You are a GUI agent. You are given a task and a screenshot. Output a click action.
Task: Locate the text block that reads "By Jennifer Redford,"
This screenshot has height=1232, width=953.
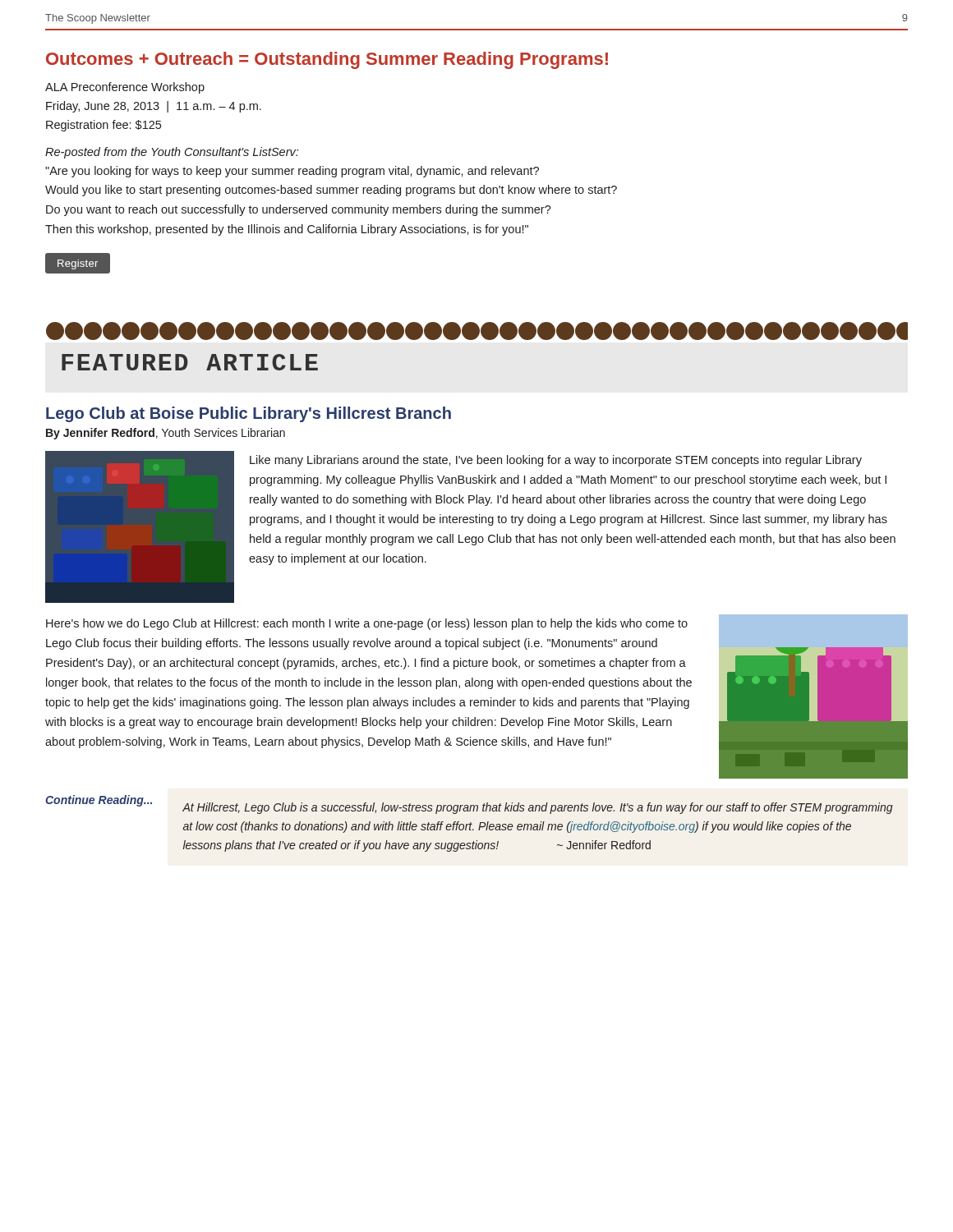(165, 433)
